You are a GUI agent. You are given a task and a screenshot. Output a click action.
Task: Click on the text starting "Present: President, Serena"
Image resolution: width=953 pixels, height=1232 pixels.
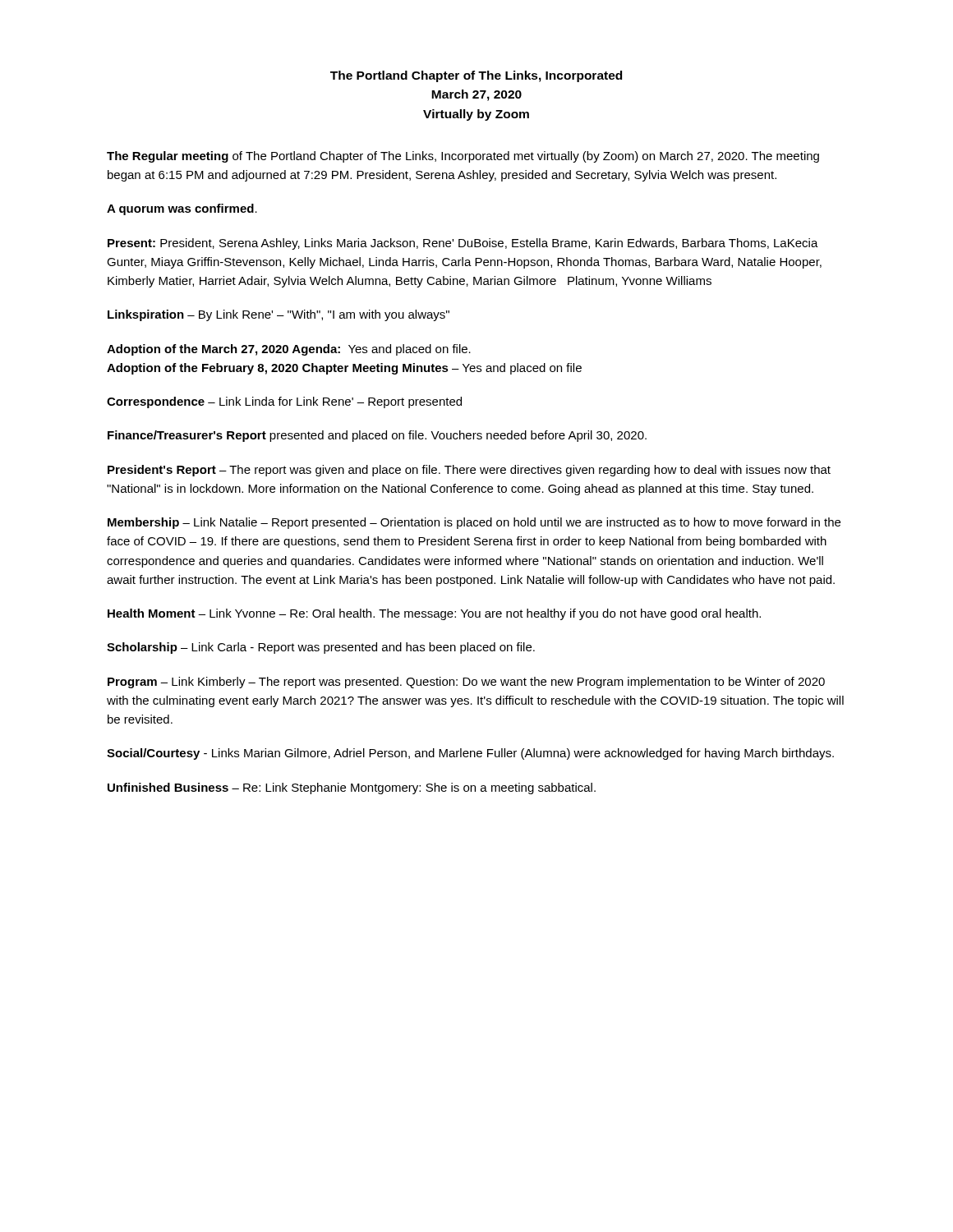pos(465,261)
